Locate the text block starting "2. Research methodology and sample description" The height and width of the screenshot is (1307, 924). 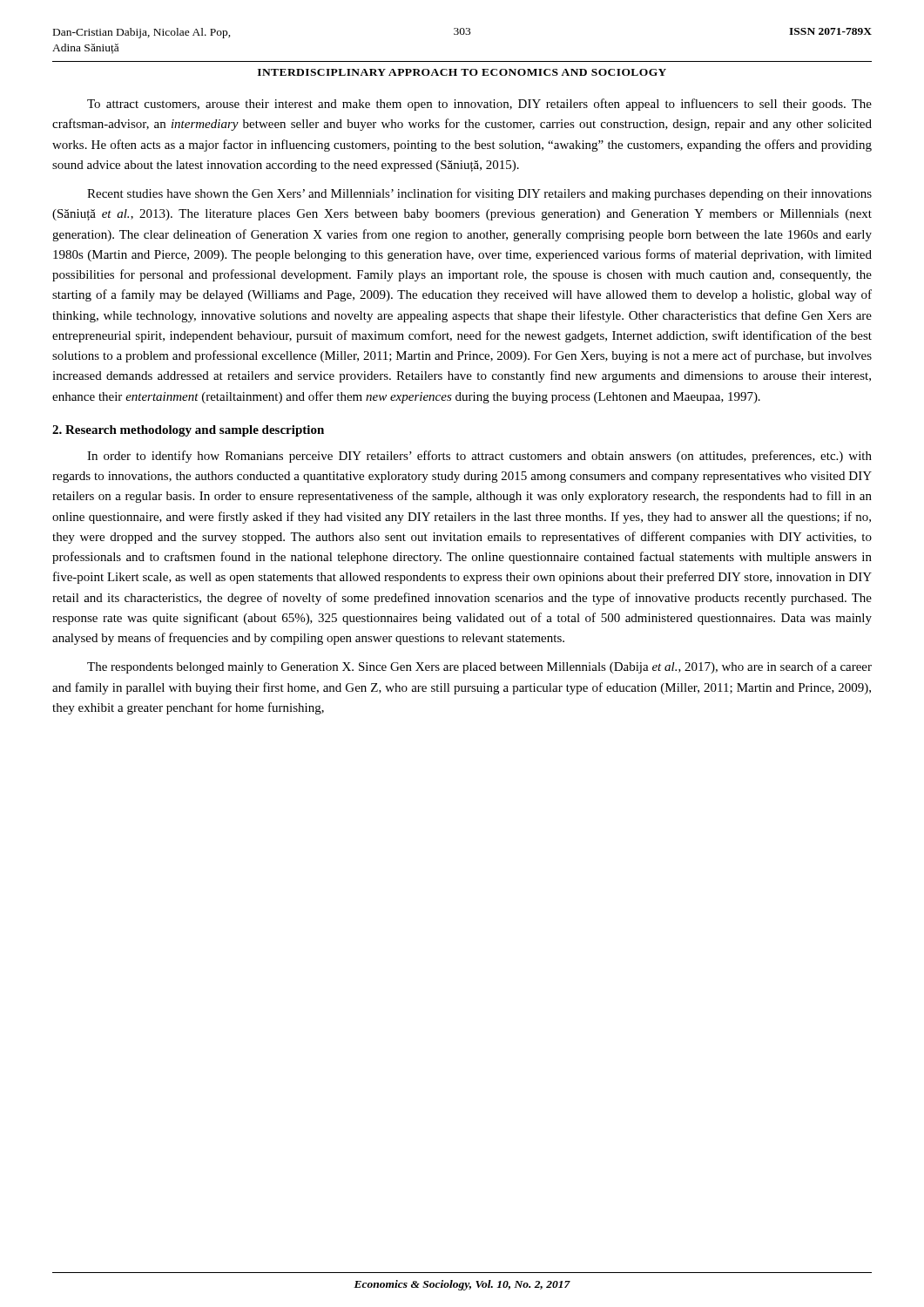[188, 429]
